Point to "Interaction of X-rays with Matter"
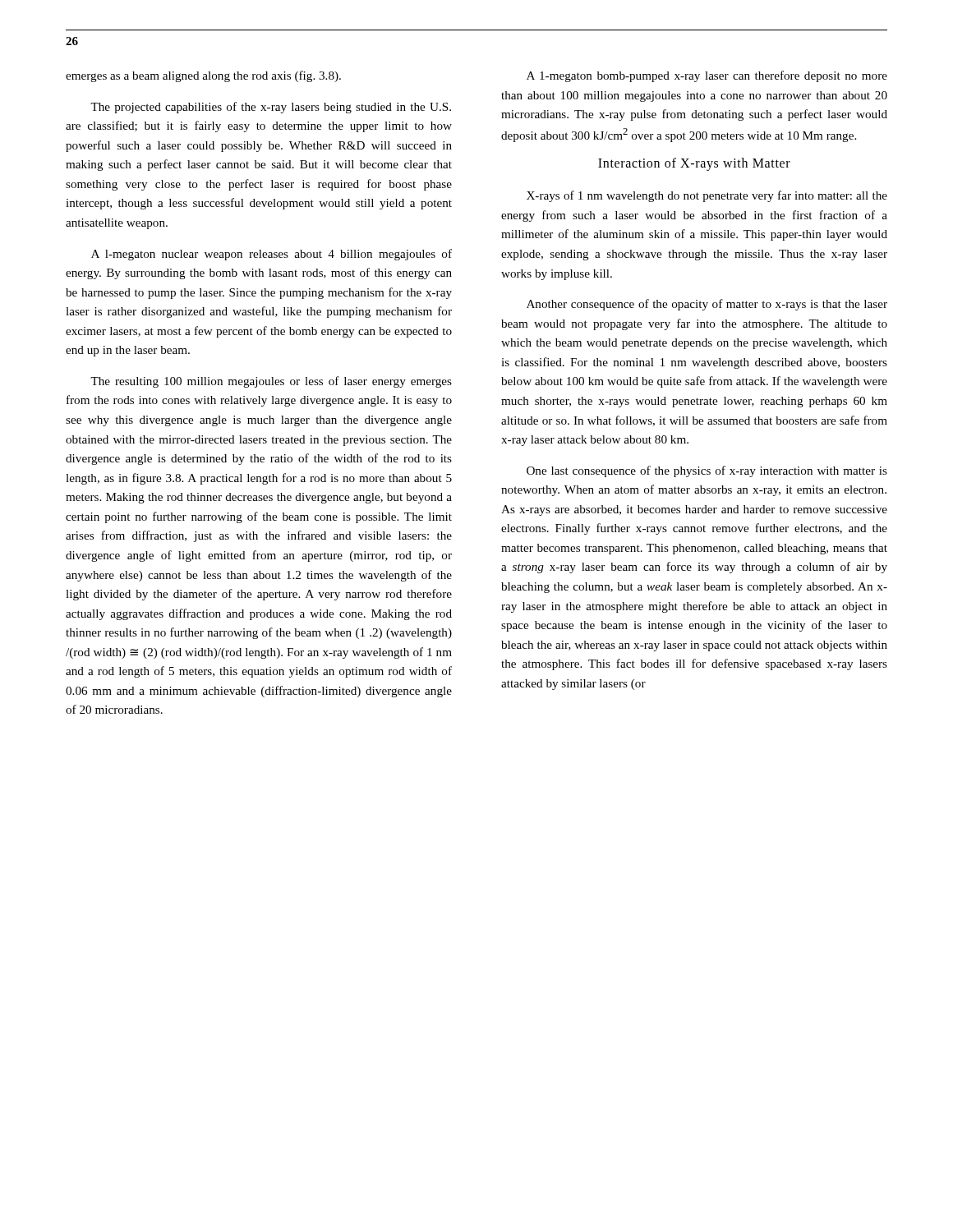This screenshot has width=953, height=1232. (694, 163)
